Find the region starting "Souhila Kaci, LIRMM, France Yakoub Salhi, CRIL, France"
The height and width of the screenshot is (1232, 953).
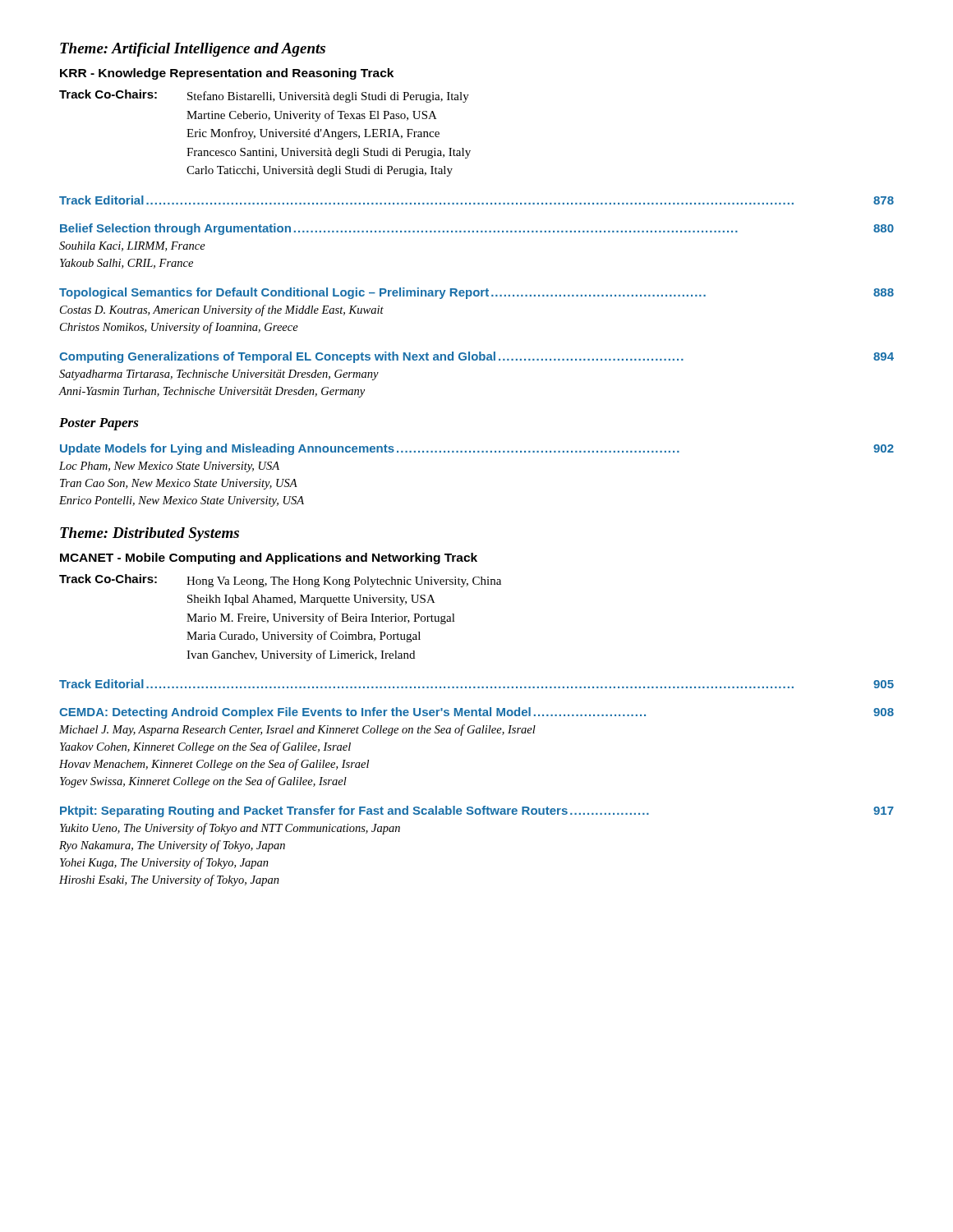132,254
